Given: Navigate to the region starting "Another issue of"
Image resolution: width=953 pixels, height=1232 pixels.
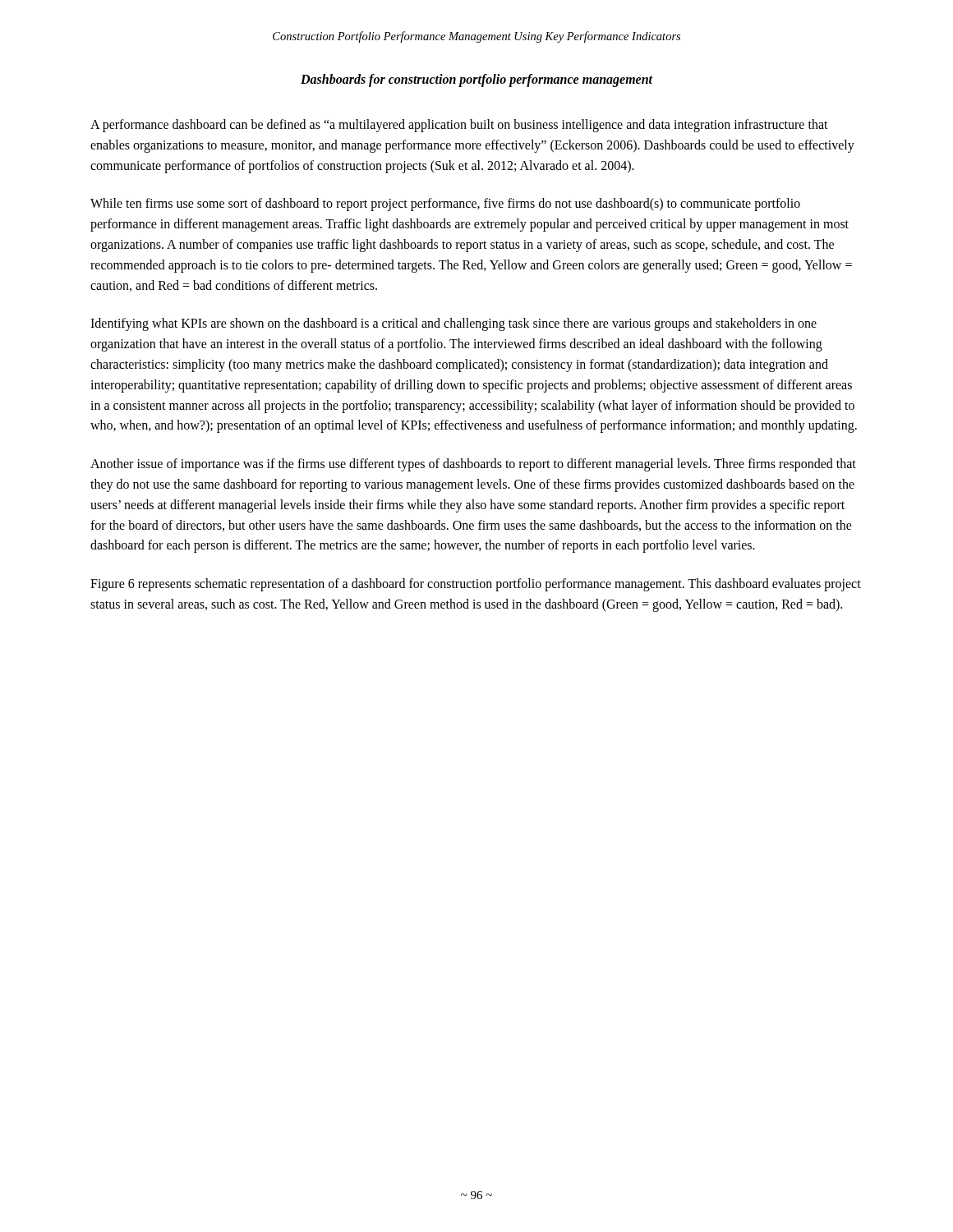Looking at the screenshot, I should 473,505.
